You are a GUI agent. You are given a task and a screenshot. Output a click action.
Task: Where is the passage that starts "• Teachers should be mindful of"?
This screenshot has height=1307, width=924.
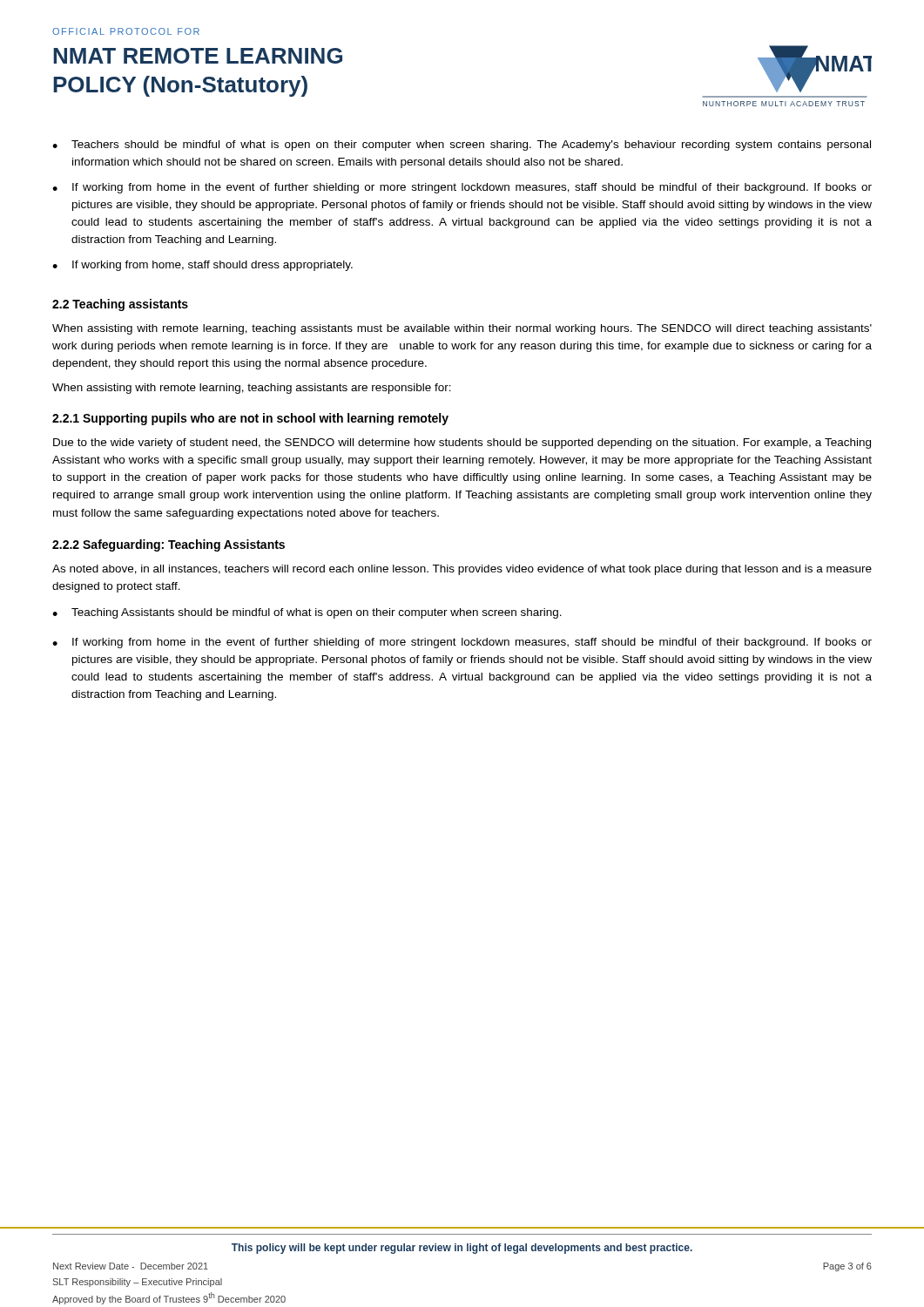(x=462, y=154)
